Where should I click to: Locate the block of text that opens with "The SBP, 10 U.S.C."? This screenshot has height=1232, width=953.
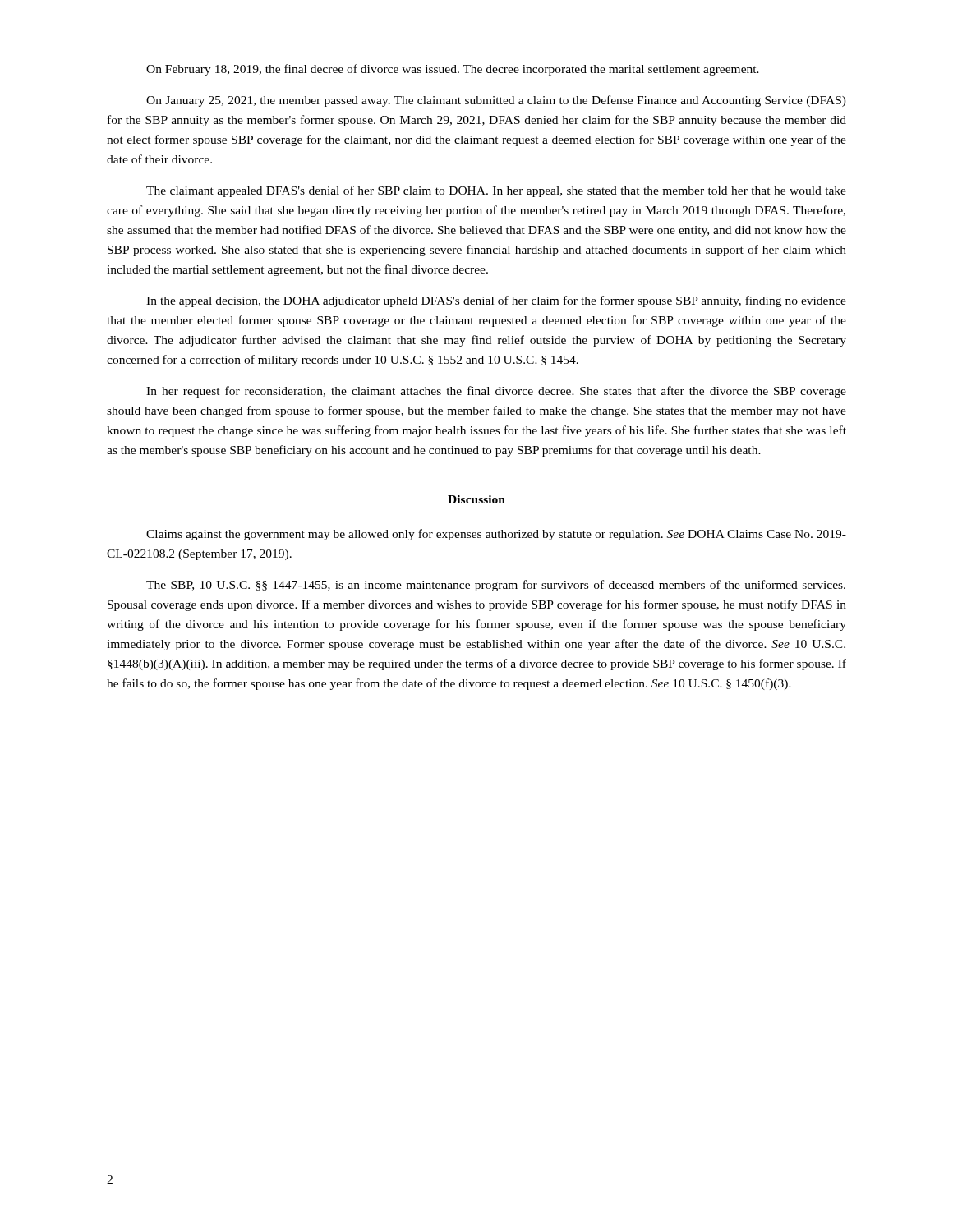(476, 634)
